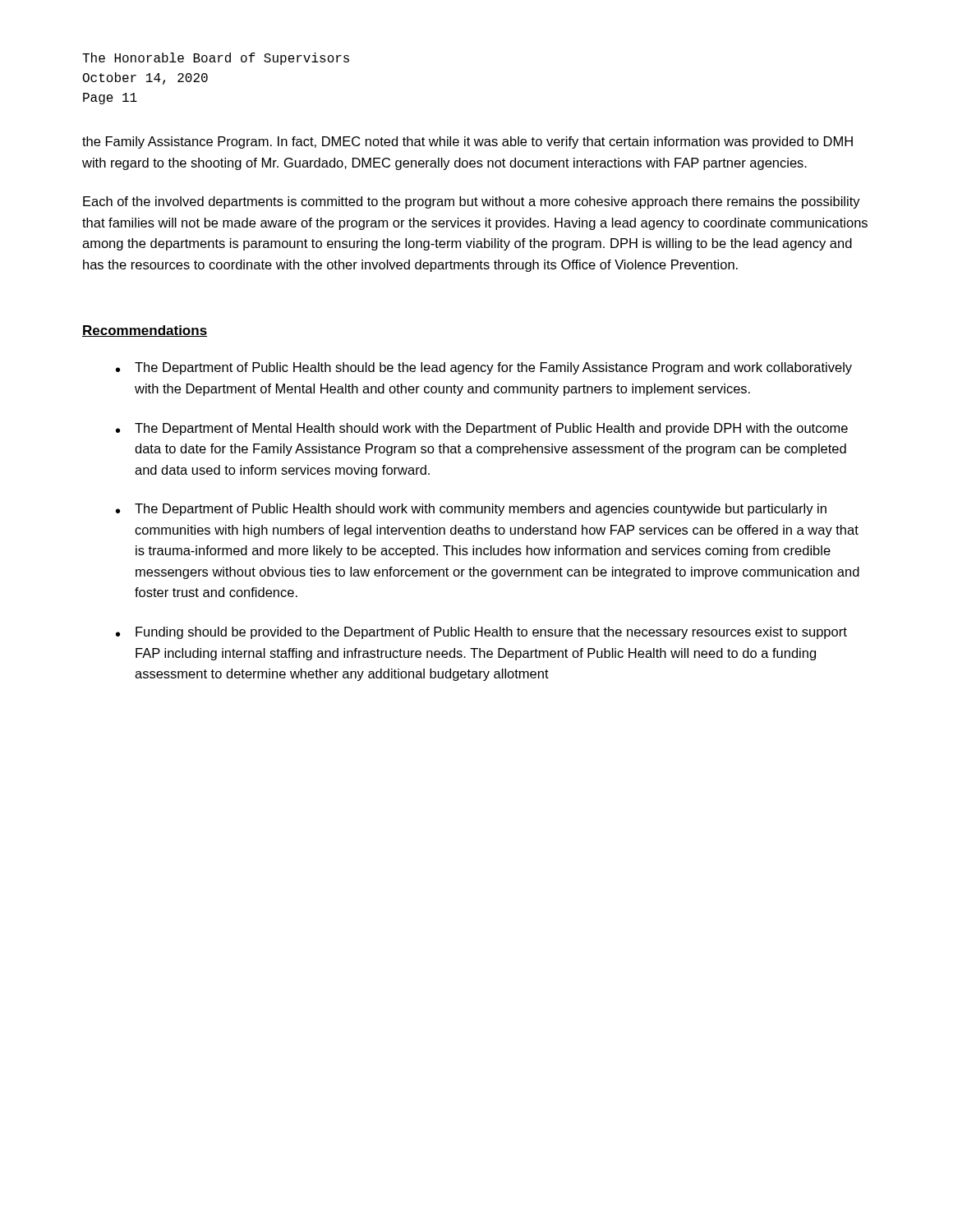Point to the text block starting "Each of the involved departments"
Viewport: 953px width, 1232px height.
(475, 233)
